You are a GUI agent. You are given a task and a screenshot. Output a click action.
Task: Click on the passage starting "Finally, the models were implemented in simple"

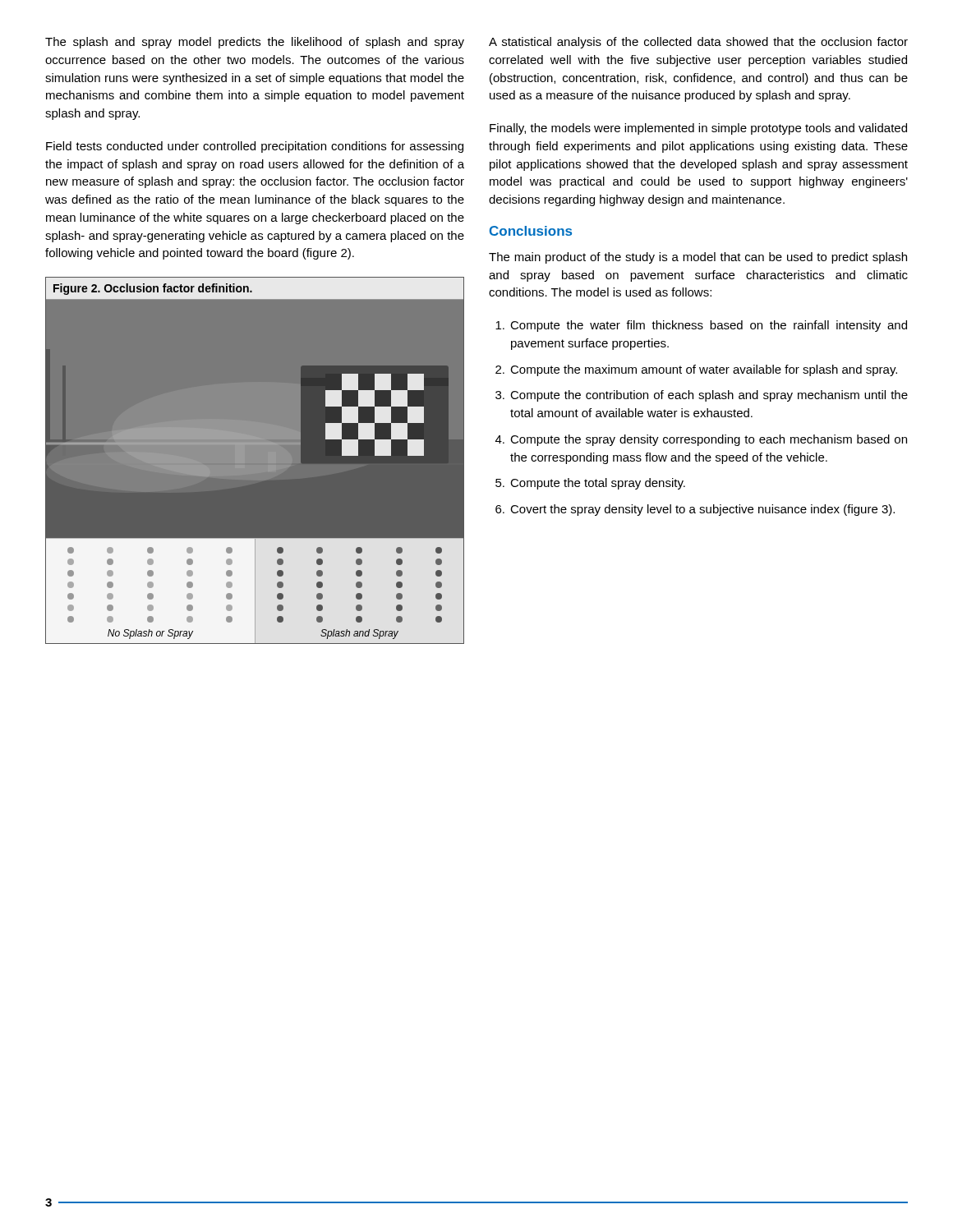(x=698, y=164)
